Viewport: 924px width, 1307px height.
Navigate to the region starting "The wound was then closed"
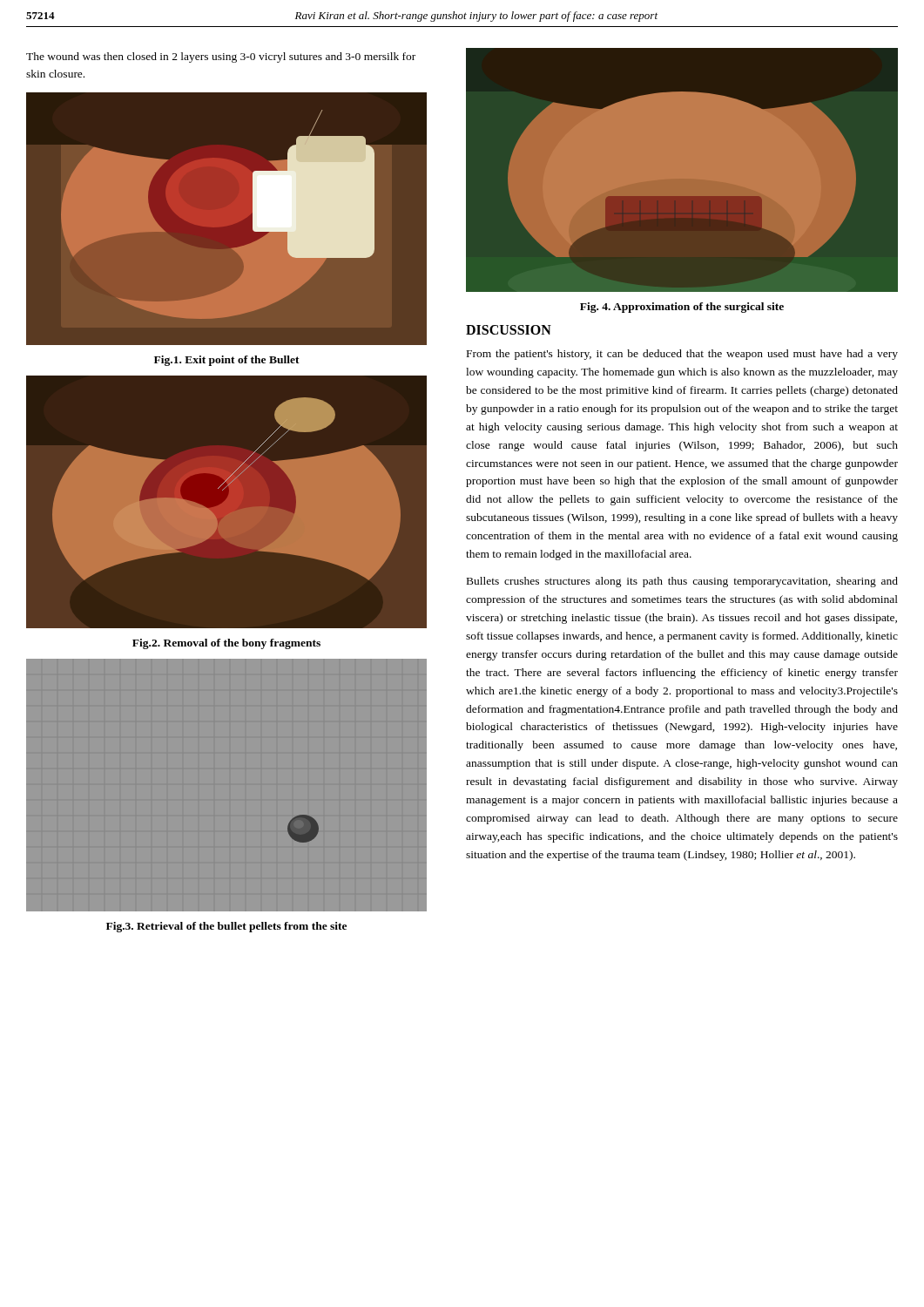[x=221, y=65]
